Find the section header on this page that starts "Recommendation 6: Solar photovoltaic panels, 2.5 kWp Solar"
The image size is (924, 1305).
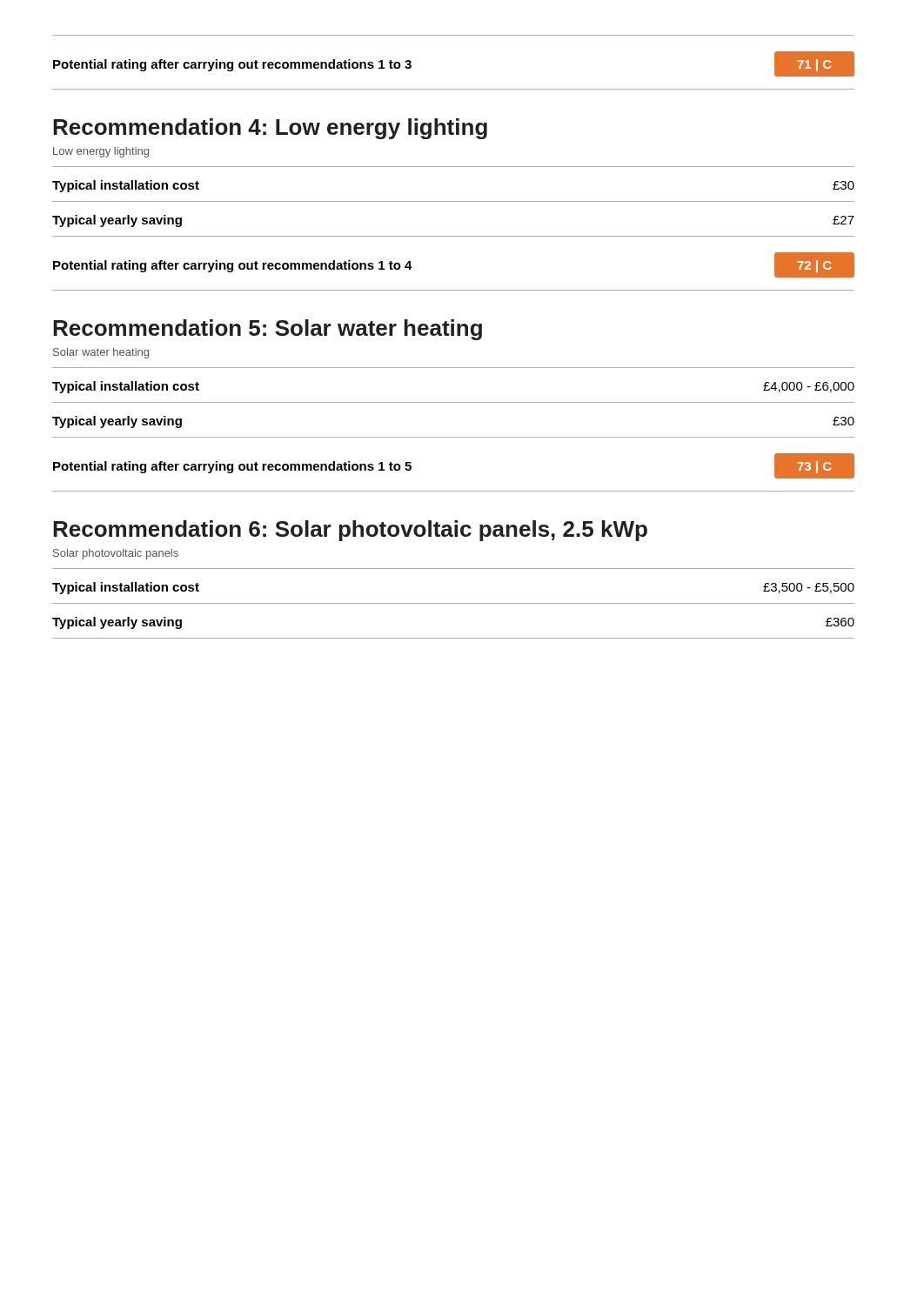click(x=453, y=534)
